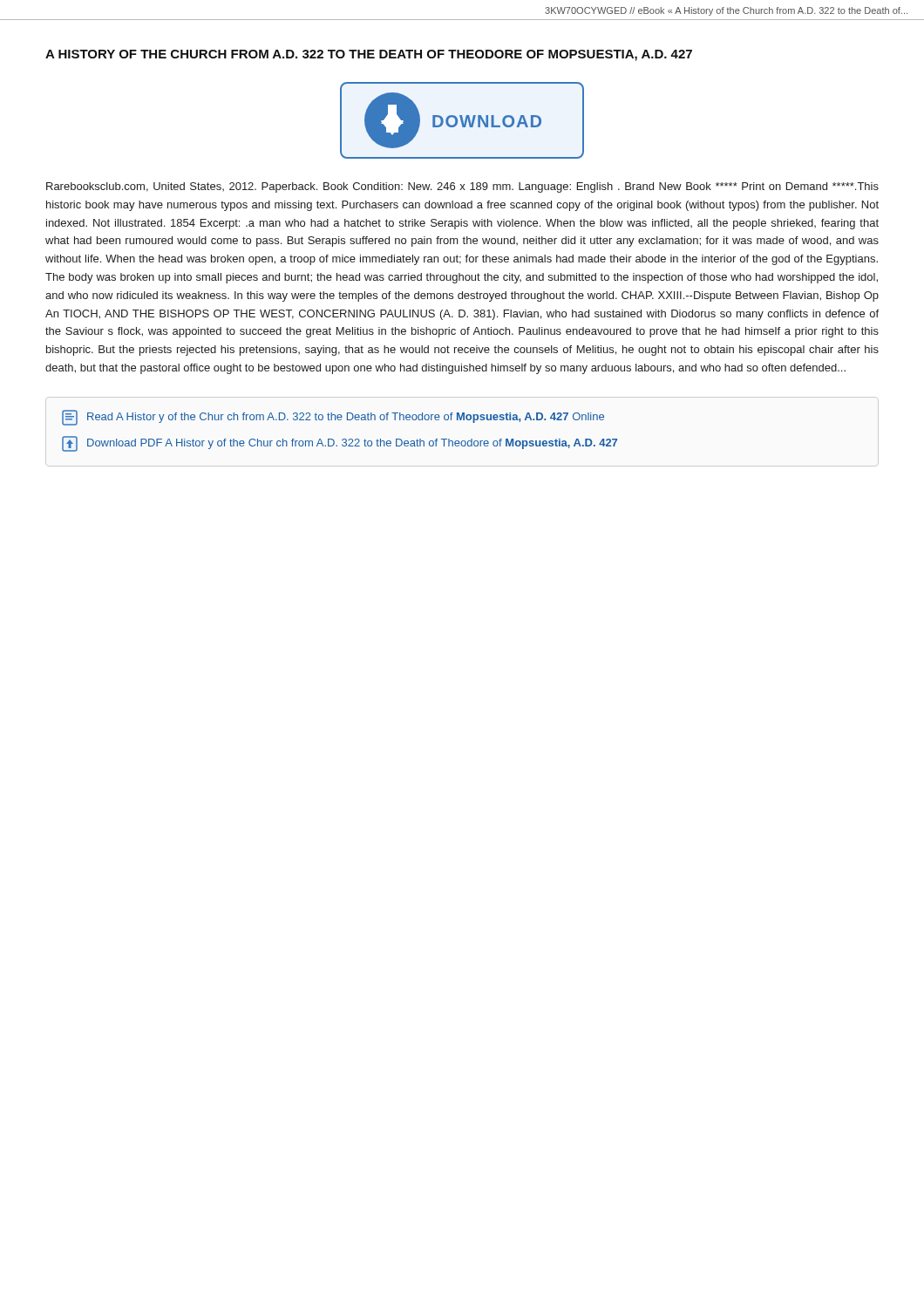Find the block starting "Rarebooksclub.com, United States, 2012."
Image resolution: width=924 pixels, height=1308 pixels.
[462, 277]
